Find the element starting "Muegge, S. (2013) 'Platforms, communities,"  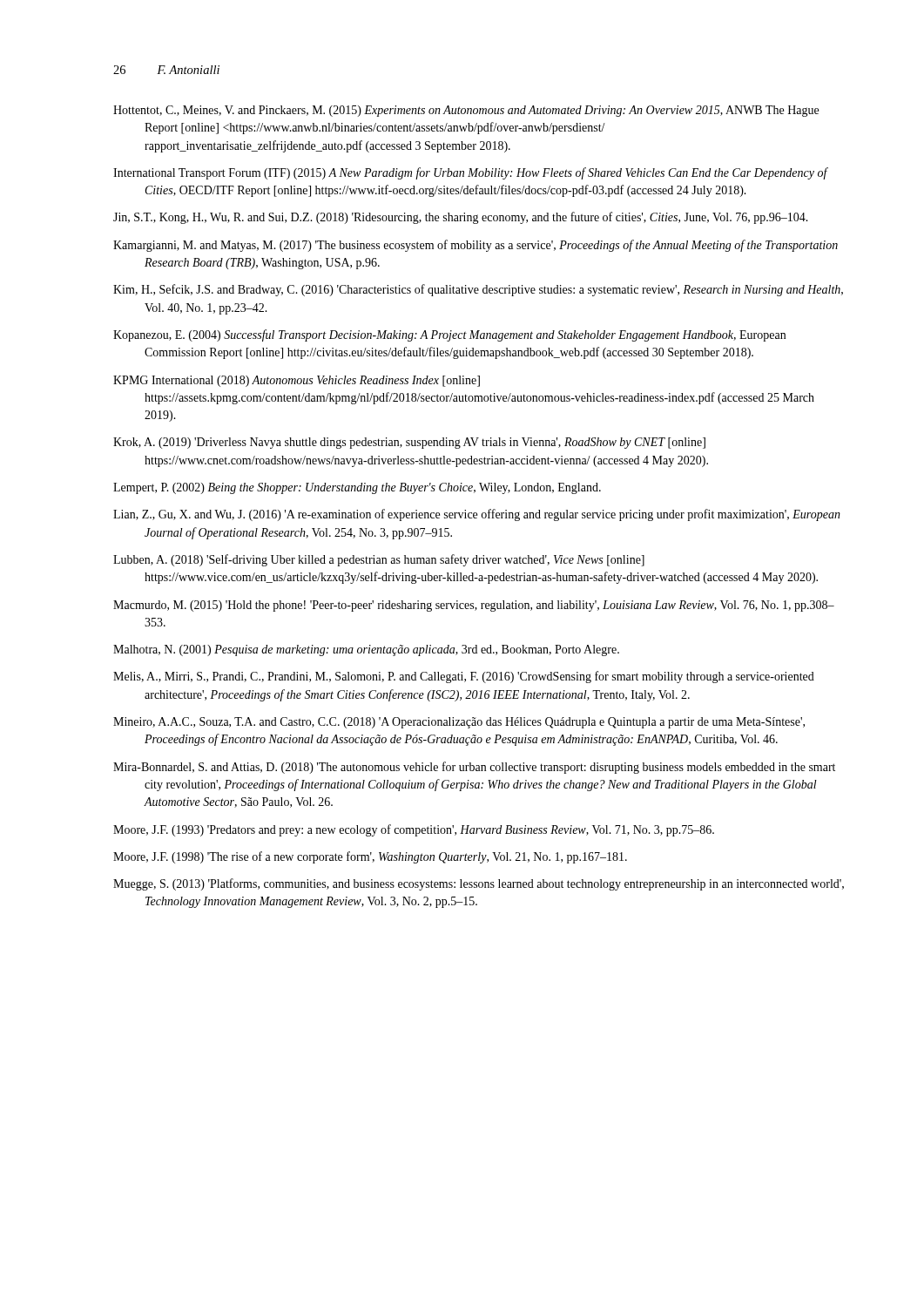click(479, 893)
